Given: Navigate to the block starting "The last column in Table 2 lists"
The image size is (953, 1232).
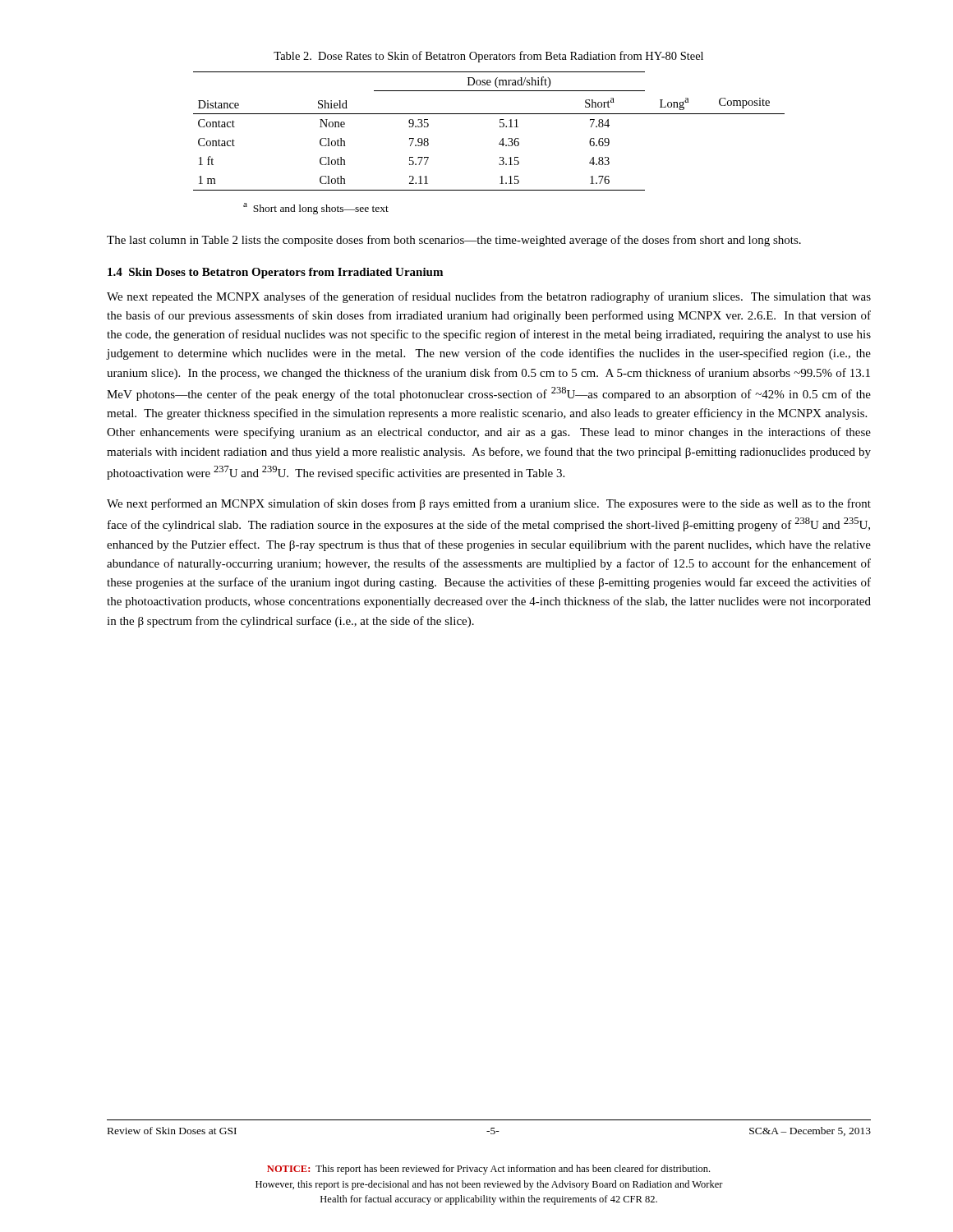Looking at the screenshot, I should click(454, 240).
